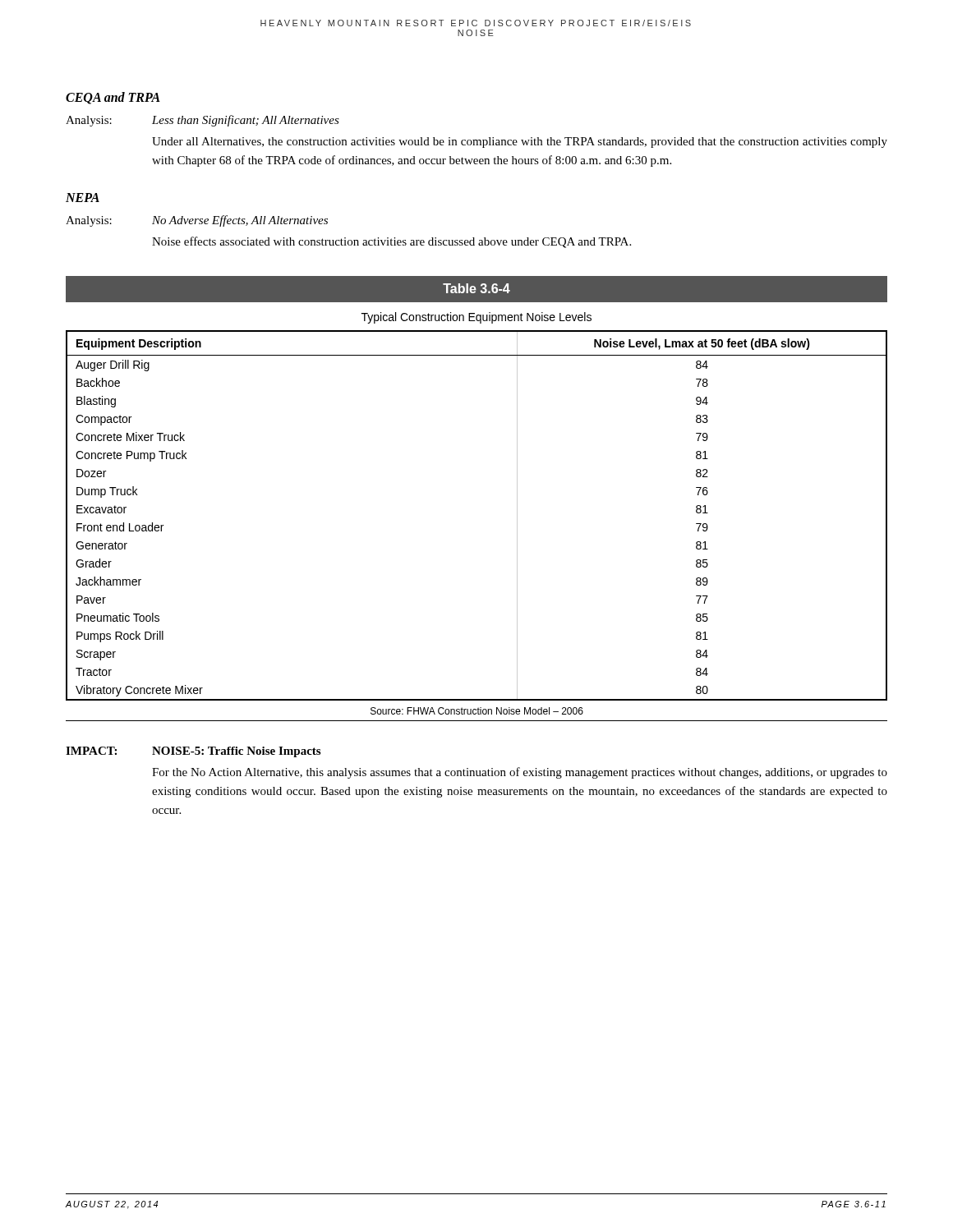Select the table that reads "Concrete Mixer Truck"
The image size is (953, 1232).
pyautogui.click(x=476, y=498)
